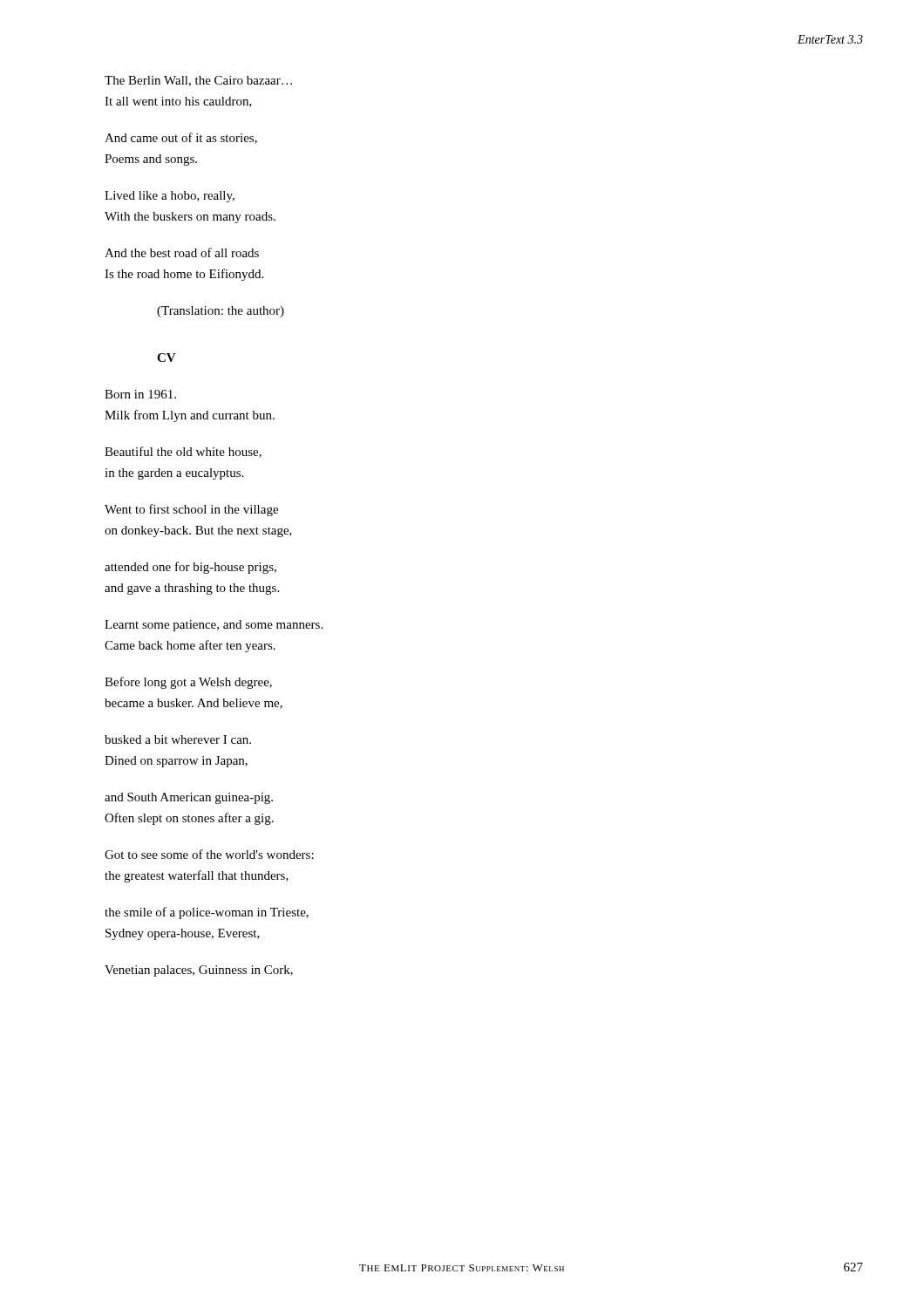Viewport: 924px width, 1308px height.
Task: Locate the block of text that opens with "attended one for"
Action: (x=190, y=568)
